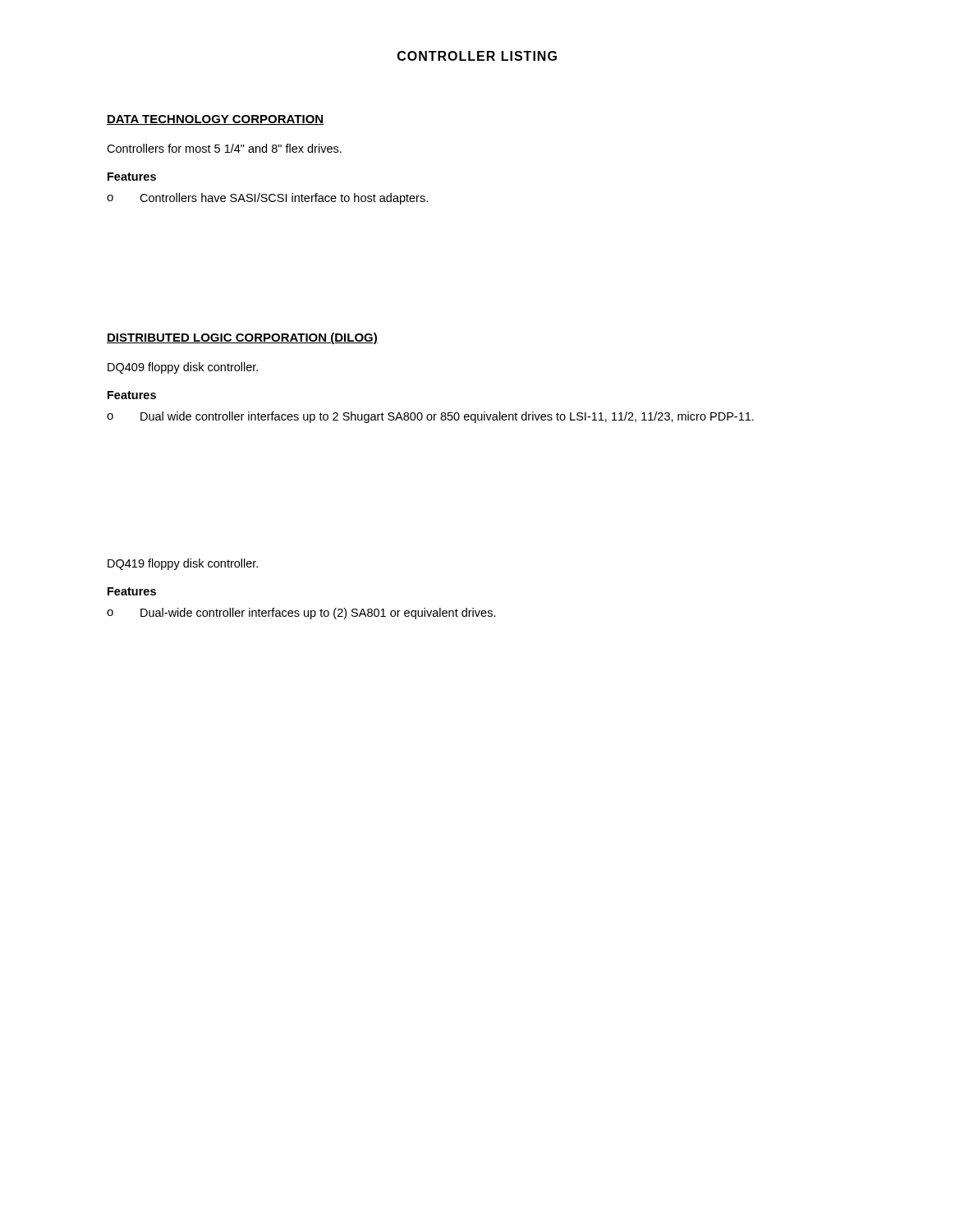Viewport: 955px width, 1232px height.
Task: Locate the list item that reads "o Dual-wide controller"
Action: click(x=478, y=613)
